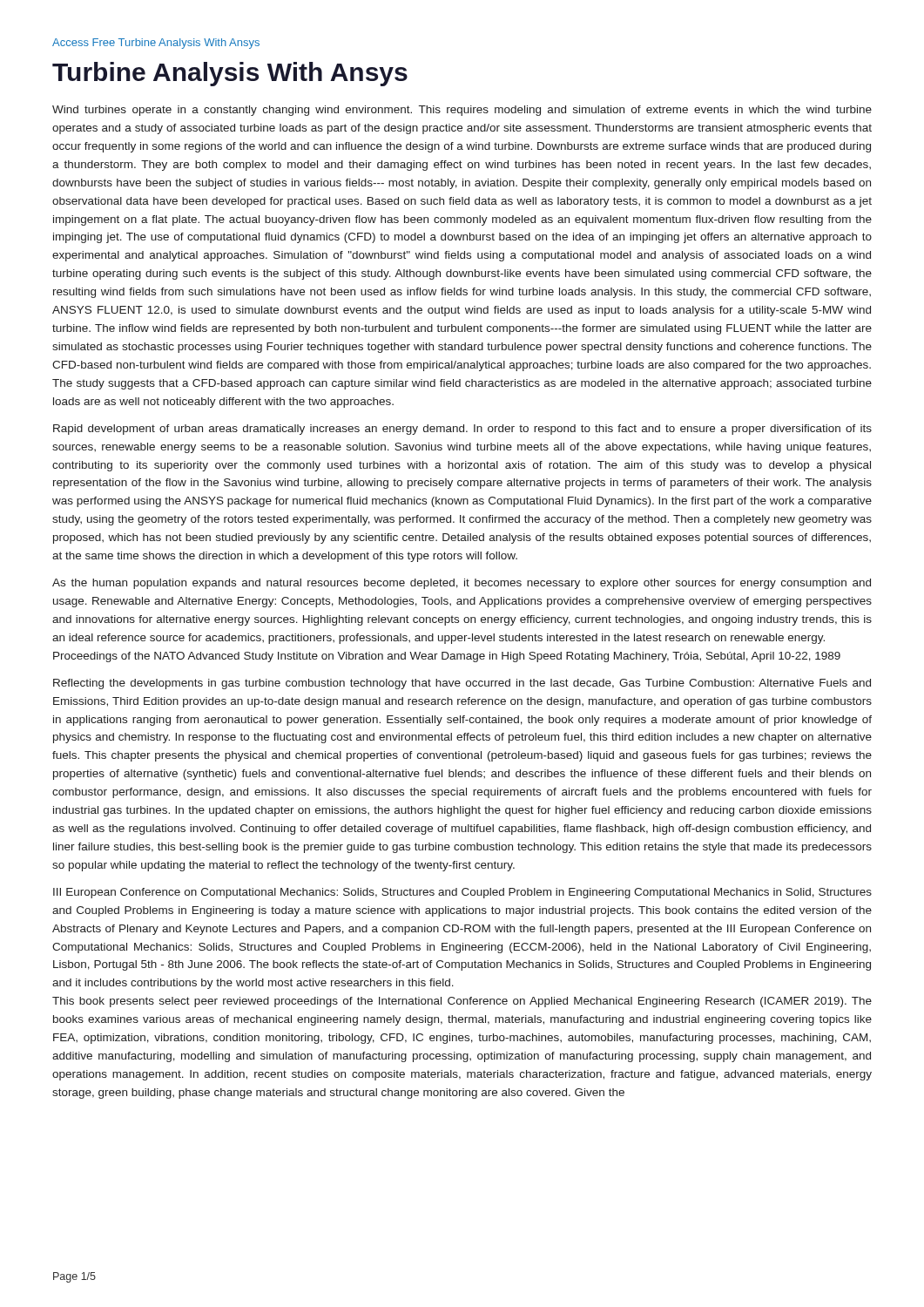Find the text block containing "III European Conference on"
Screen dimensions: 1307x924
pyautogui.click(x=462, y=992)
